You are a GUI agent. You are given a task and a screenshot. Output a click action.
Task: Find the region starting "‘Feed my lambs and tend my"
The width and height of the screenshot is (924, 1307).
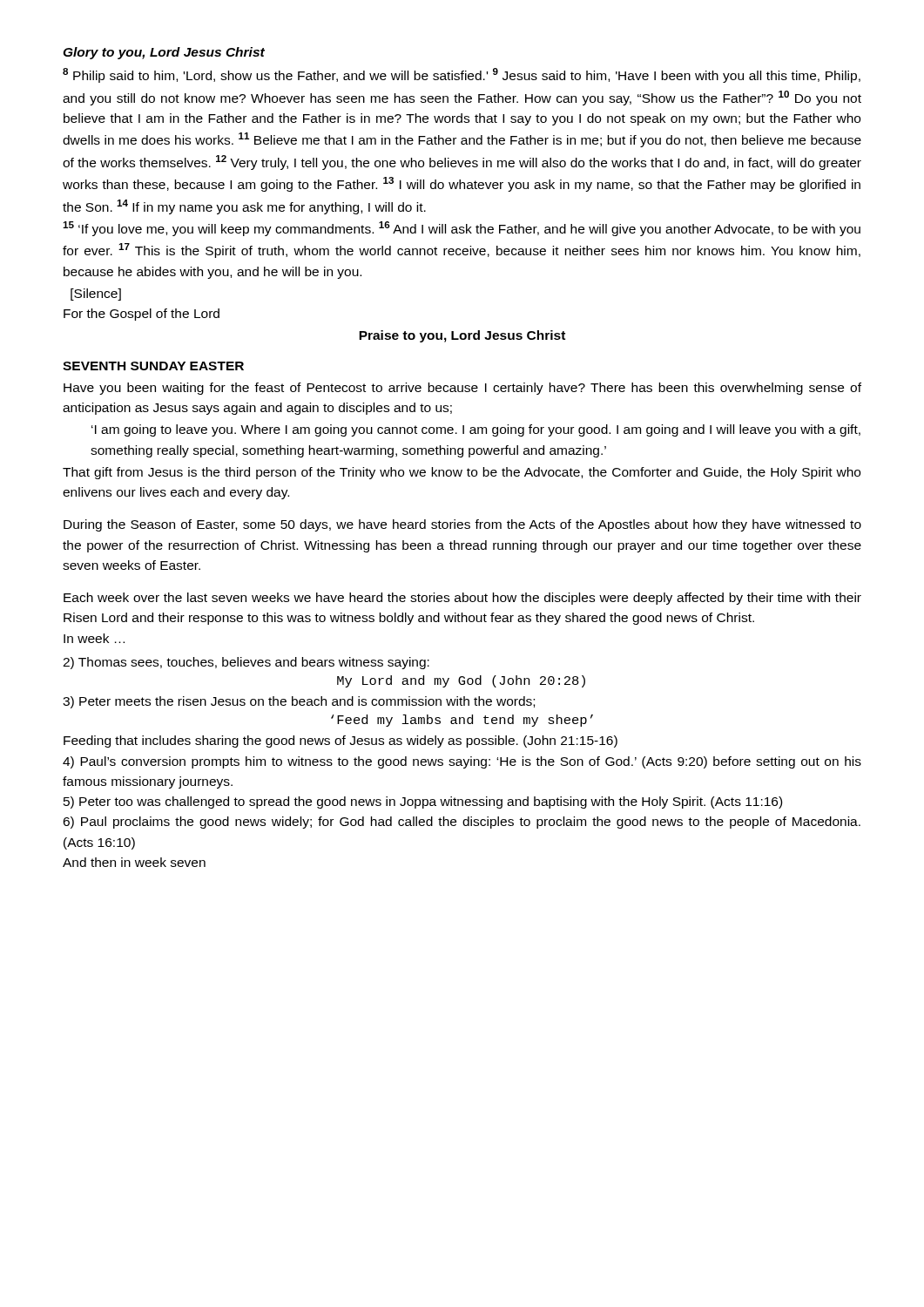click(462, 721)
